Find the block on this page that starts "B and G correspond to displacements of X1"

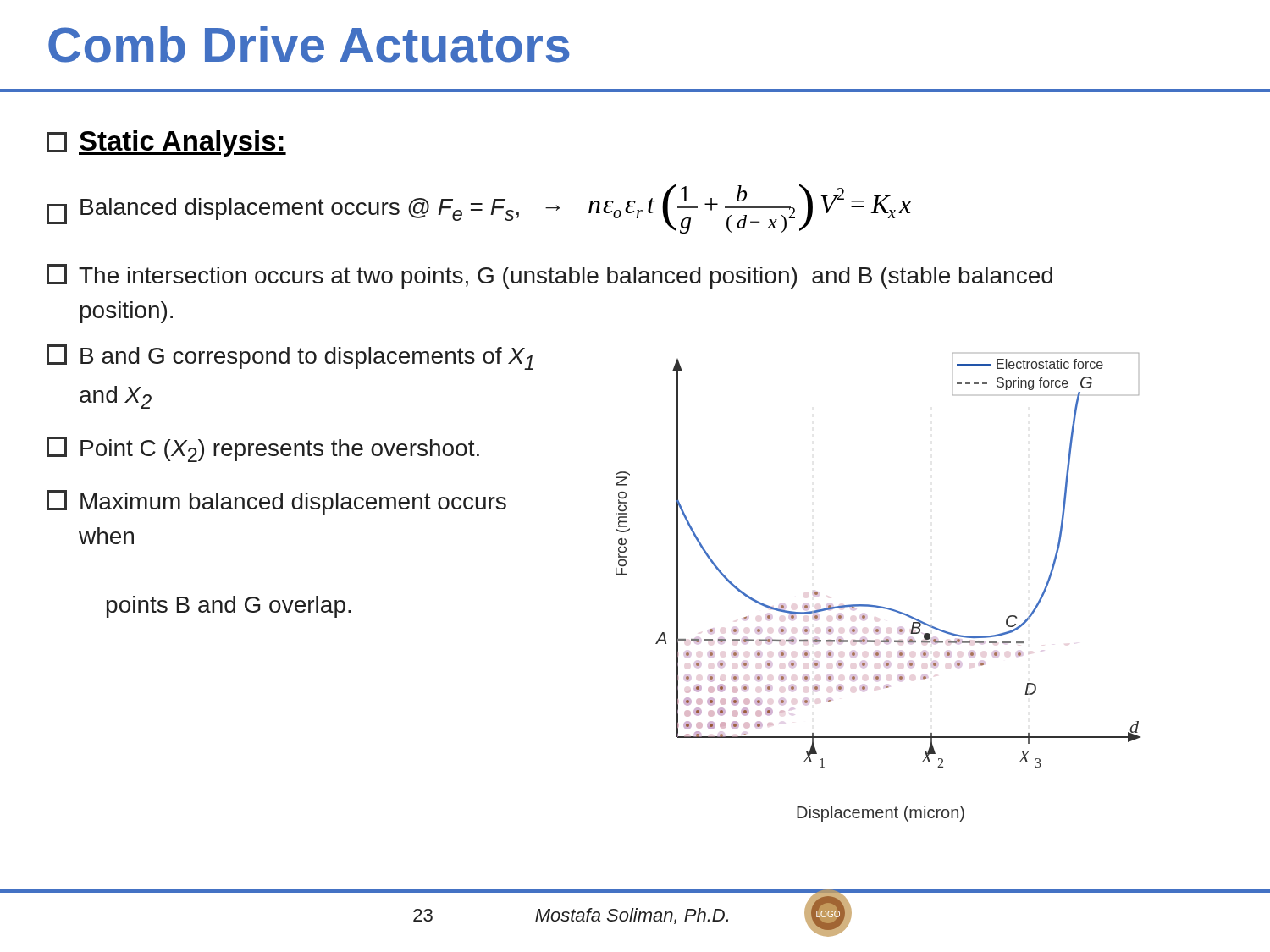(x=290, y=357)
